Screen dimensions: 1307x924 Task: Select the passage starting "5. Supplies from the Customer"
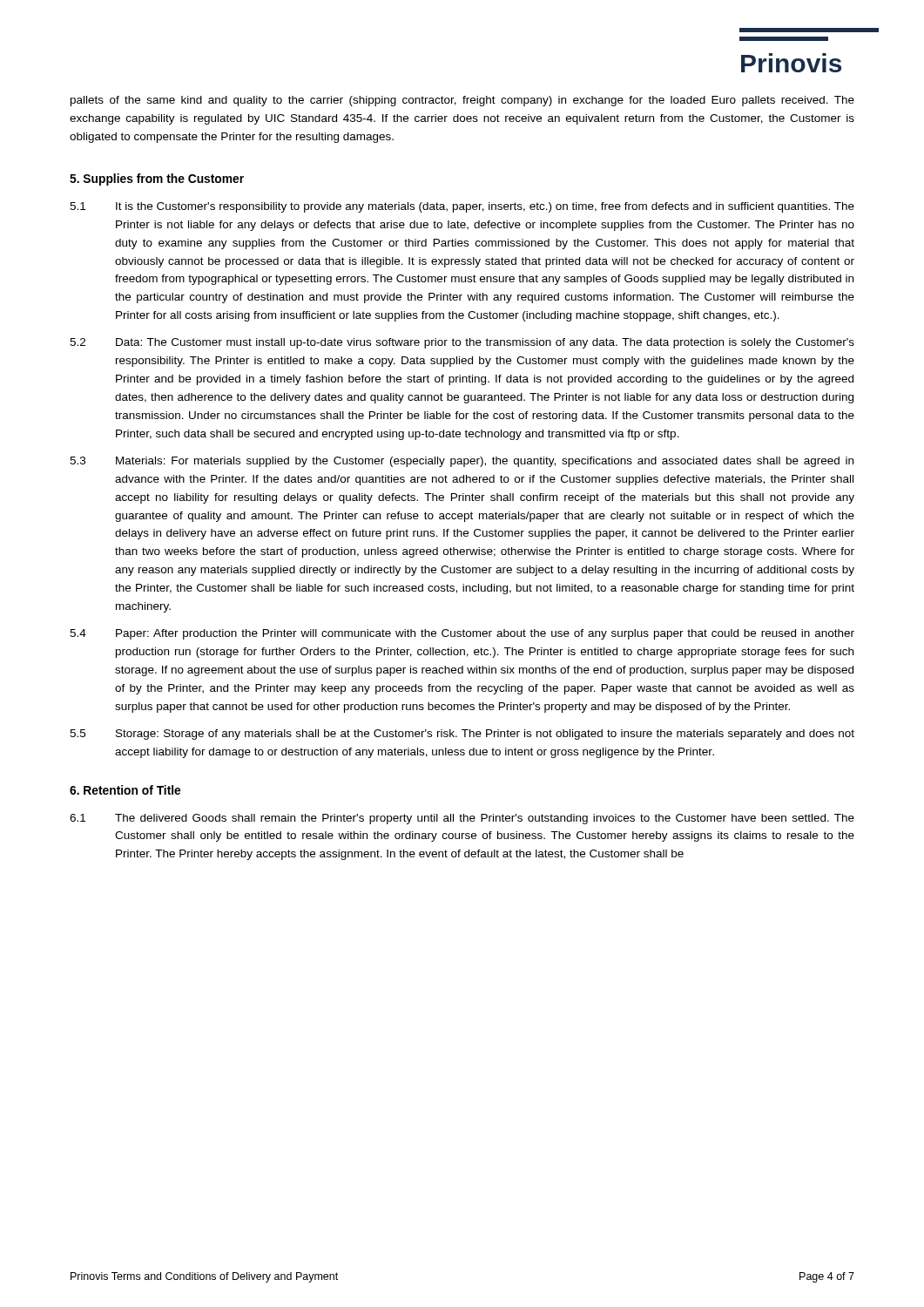tap(157, 179)
